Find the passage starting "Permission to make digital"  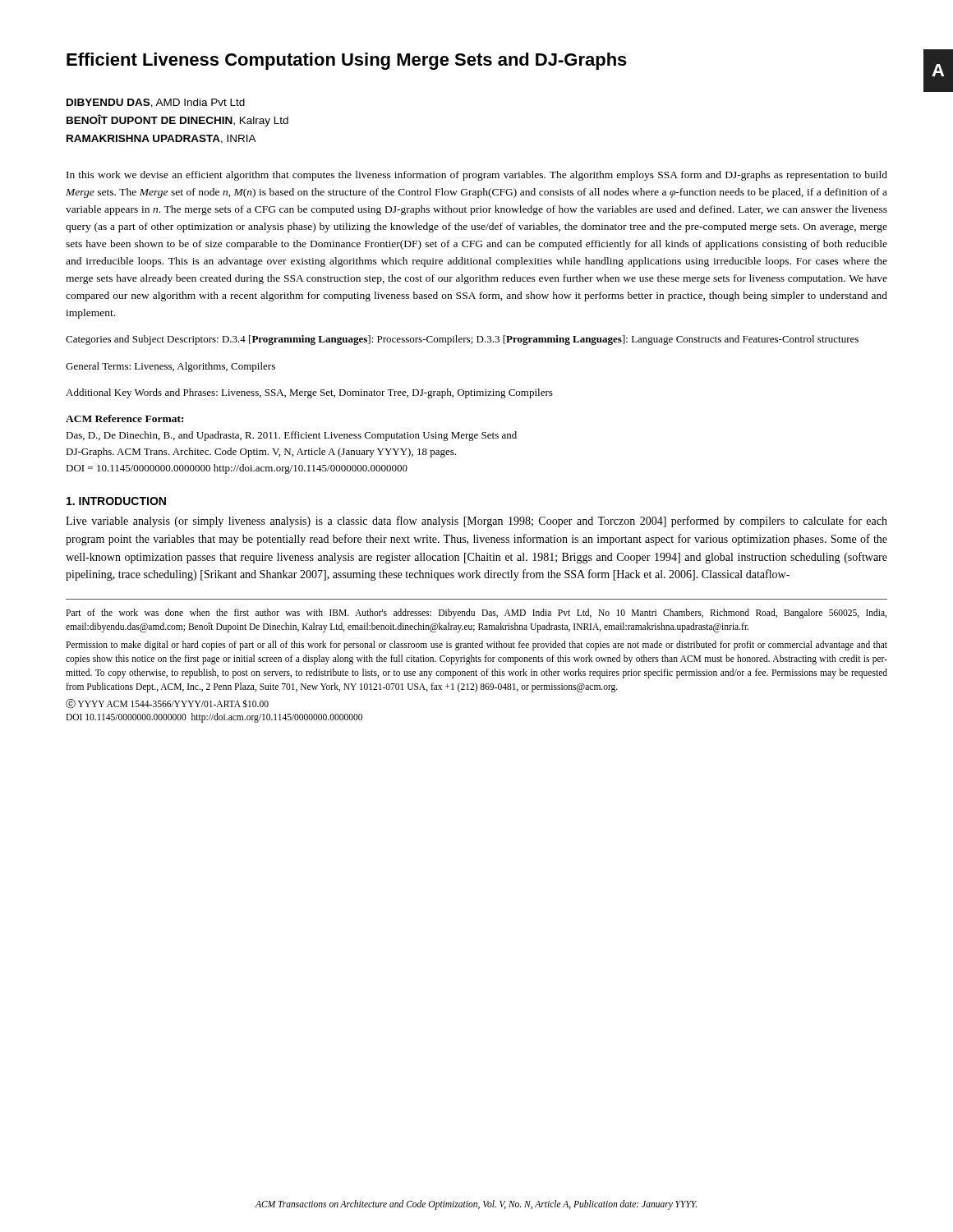coord(476,666)
